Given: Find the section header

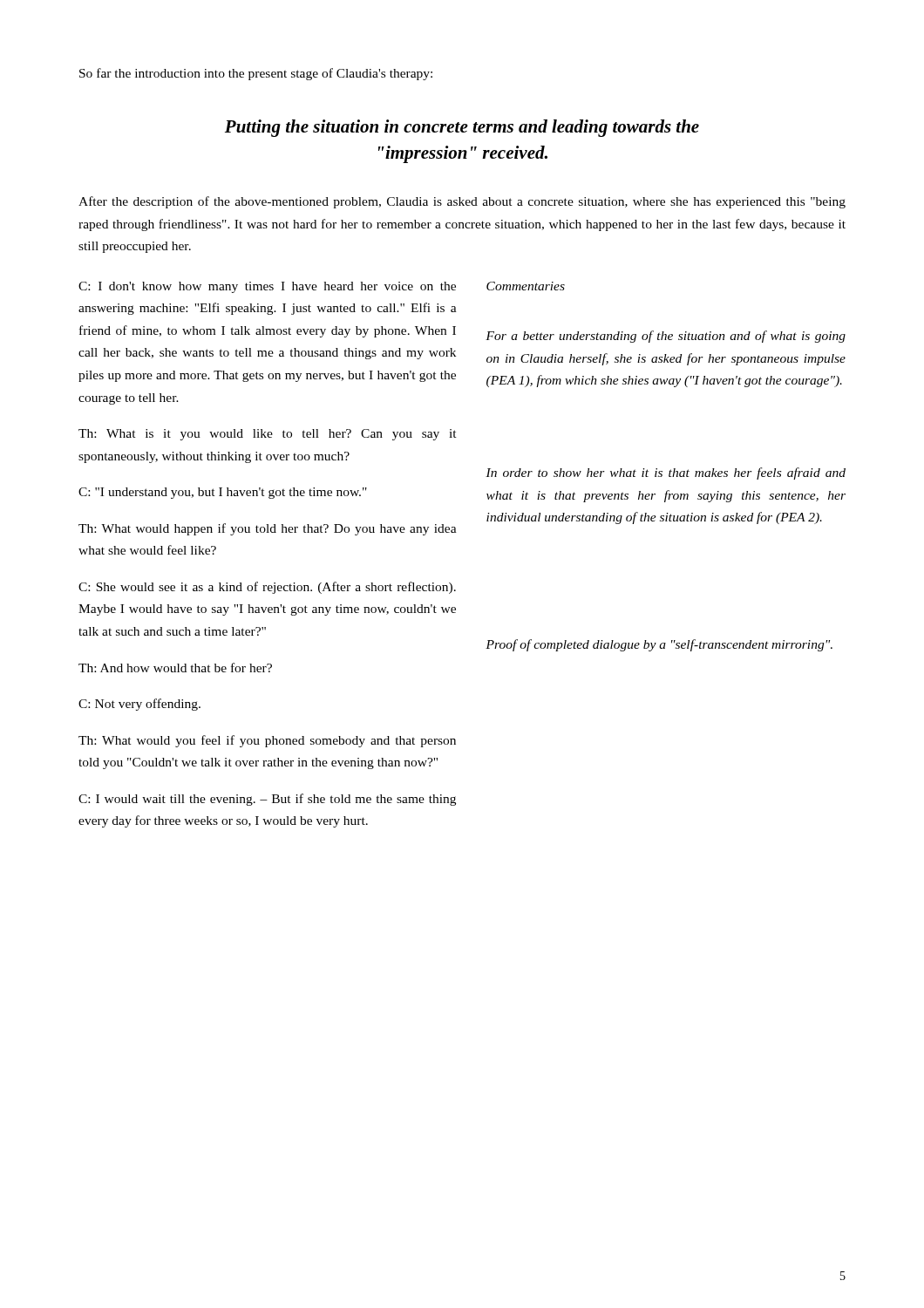Looking at the screenshot, I should [x=462, y=139].
